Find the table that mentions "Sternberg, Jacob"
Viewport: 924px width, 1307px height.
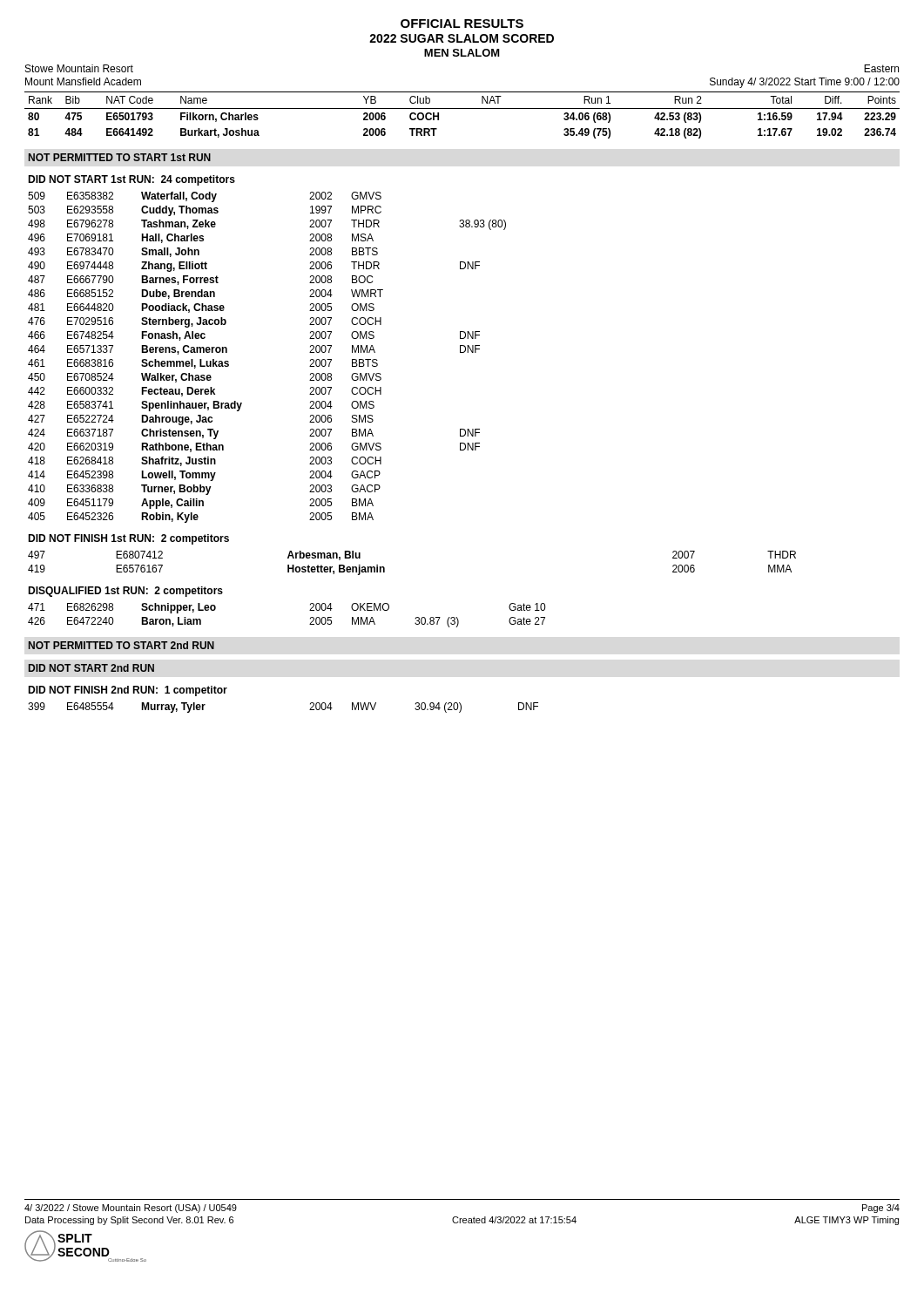point(462,356)
